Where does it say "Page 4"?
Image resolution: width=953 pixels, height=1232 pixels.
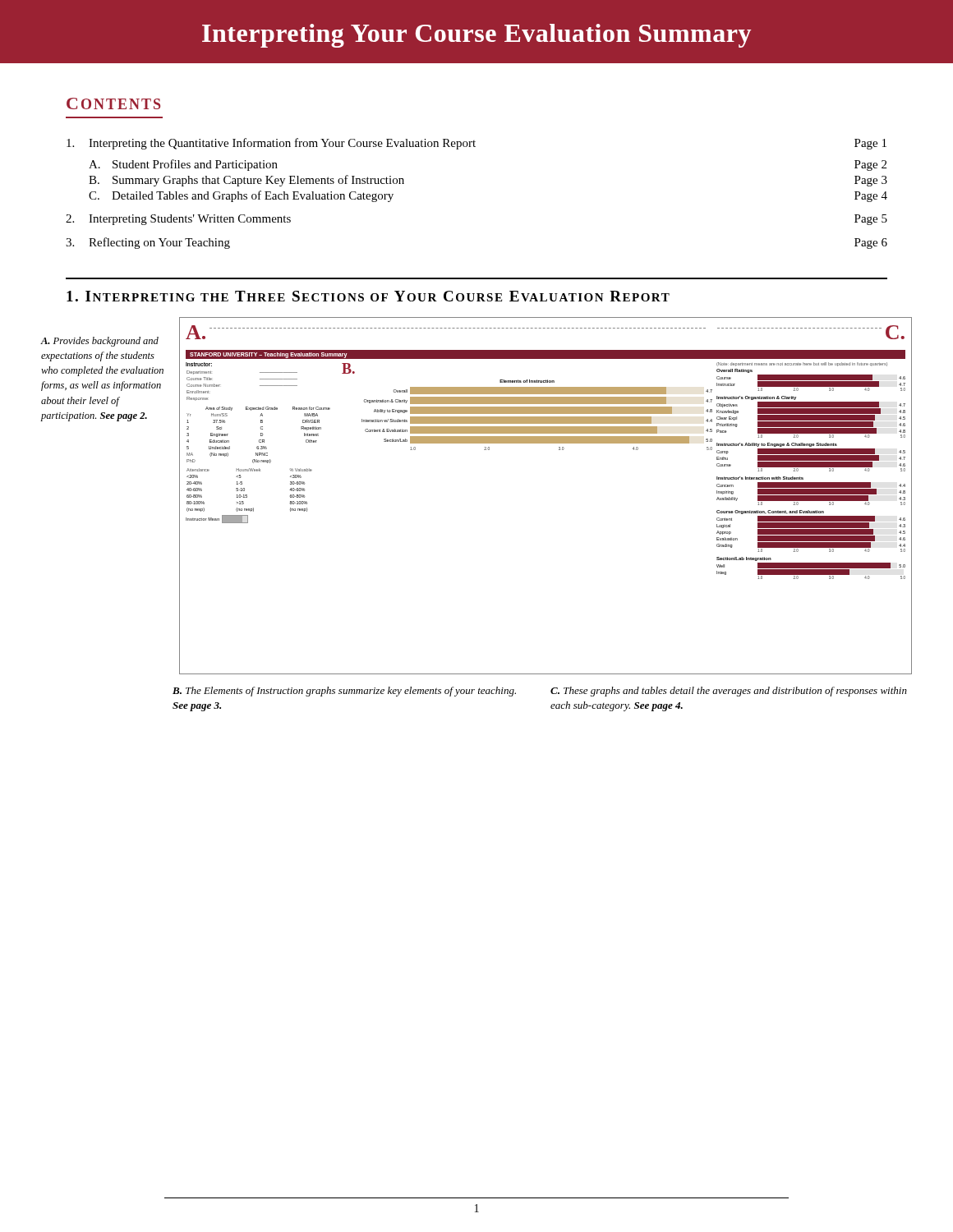pos(871,195)
